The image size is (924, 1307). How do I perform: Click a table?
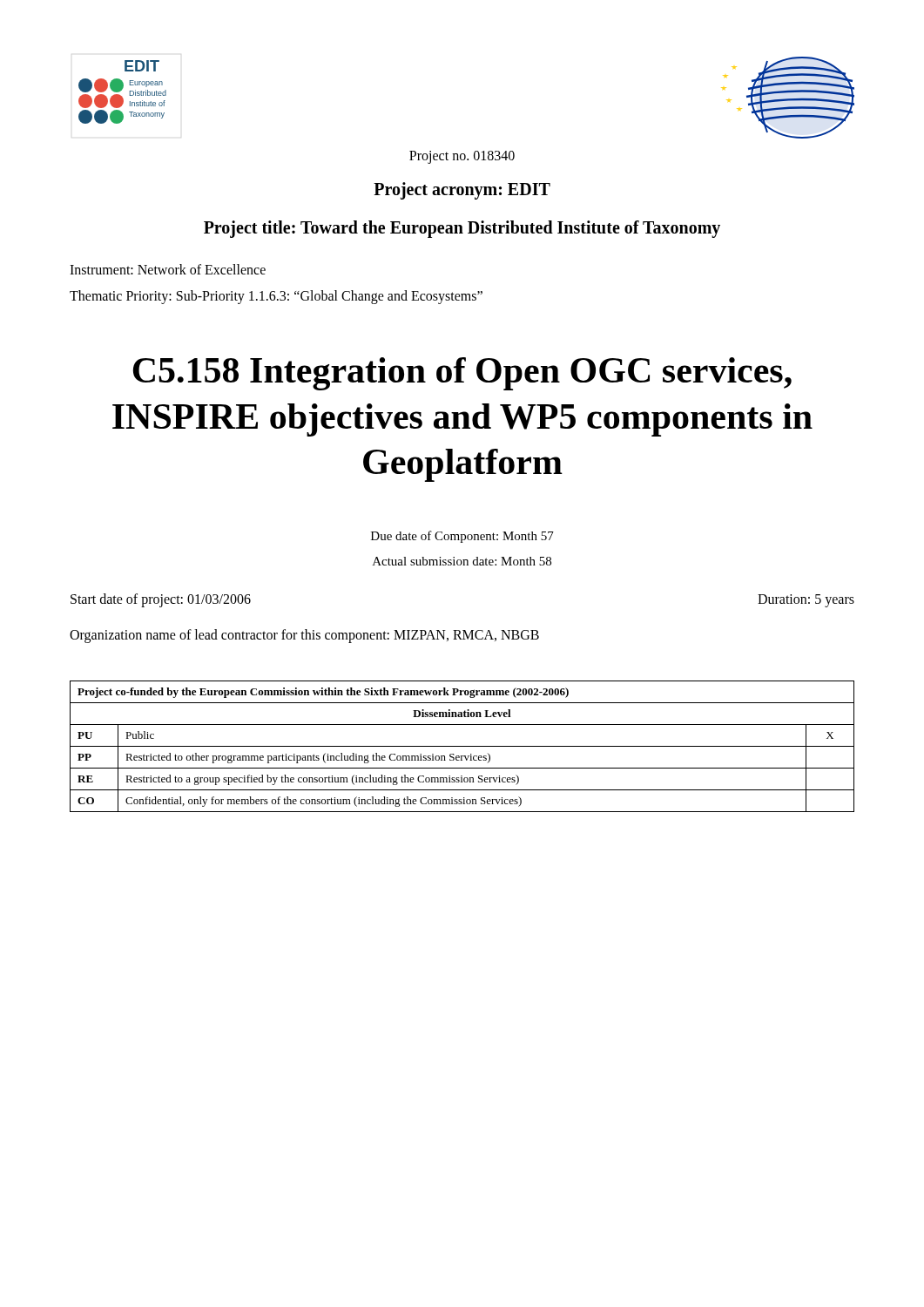click(462, 746)
